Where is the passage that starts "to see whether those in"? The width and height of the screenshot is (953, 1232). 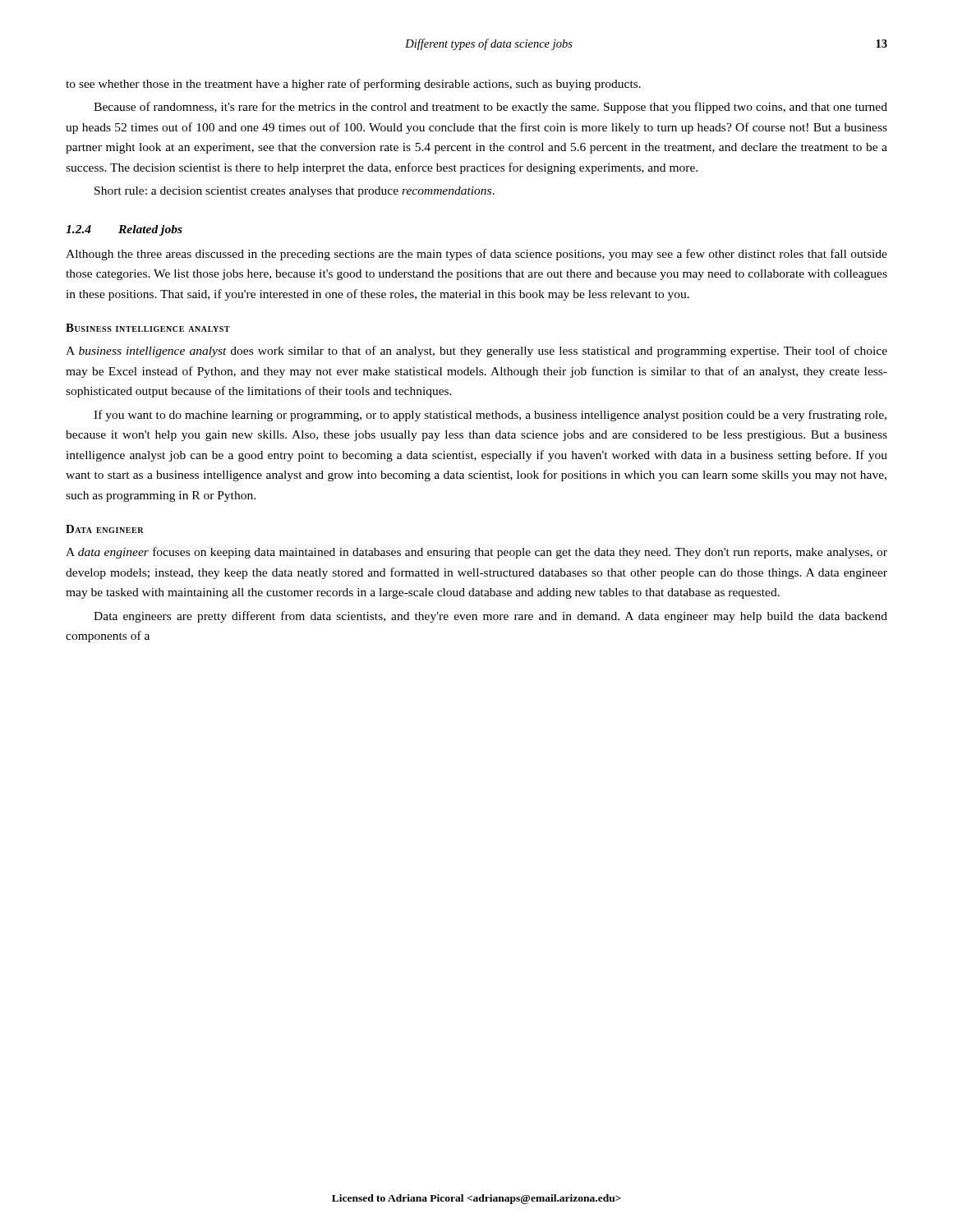[x=354, y=83]
